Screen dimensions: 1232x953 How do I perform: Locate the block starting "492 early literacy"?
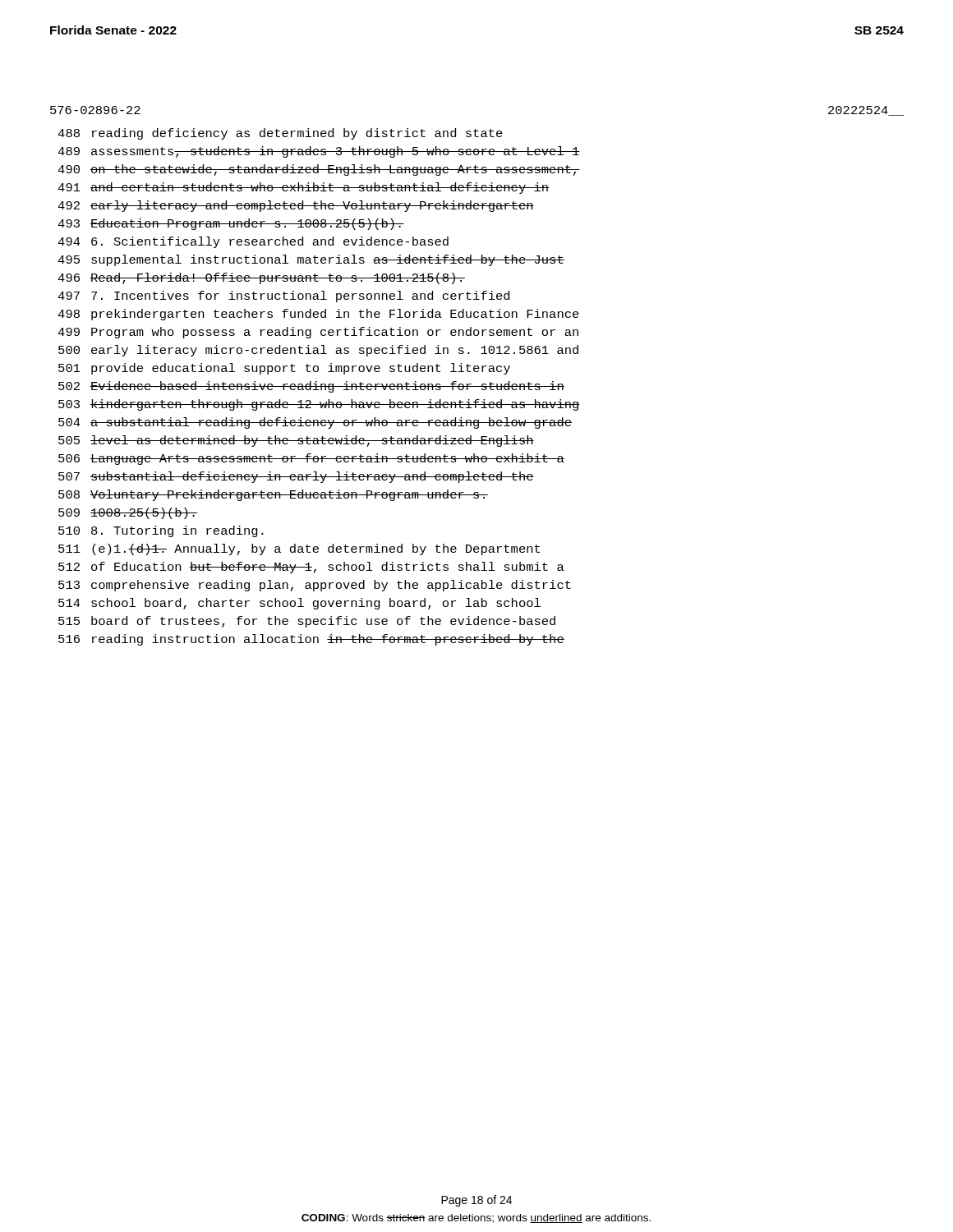tap(476, 206)
